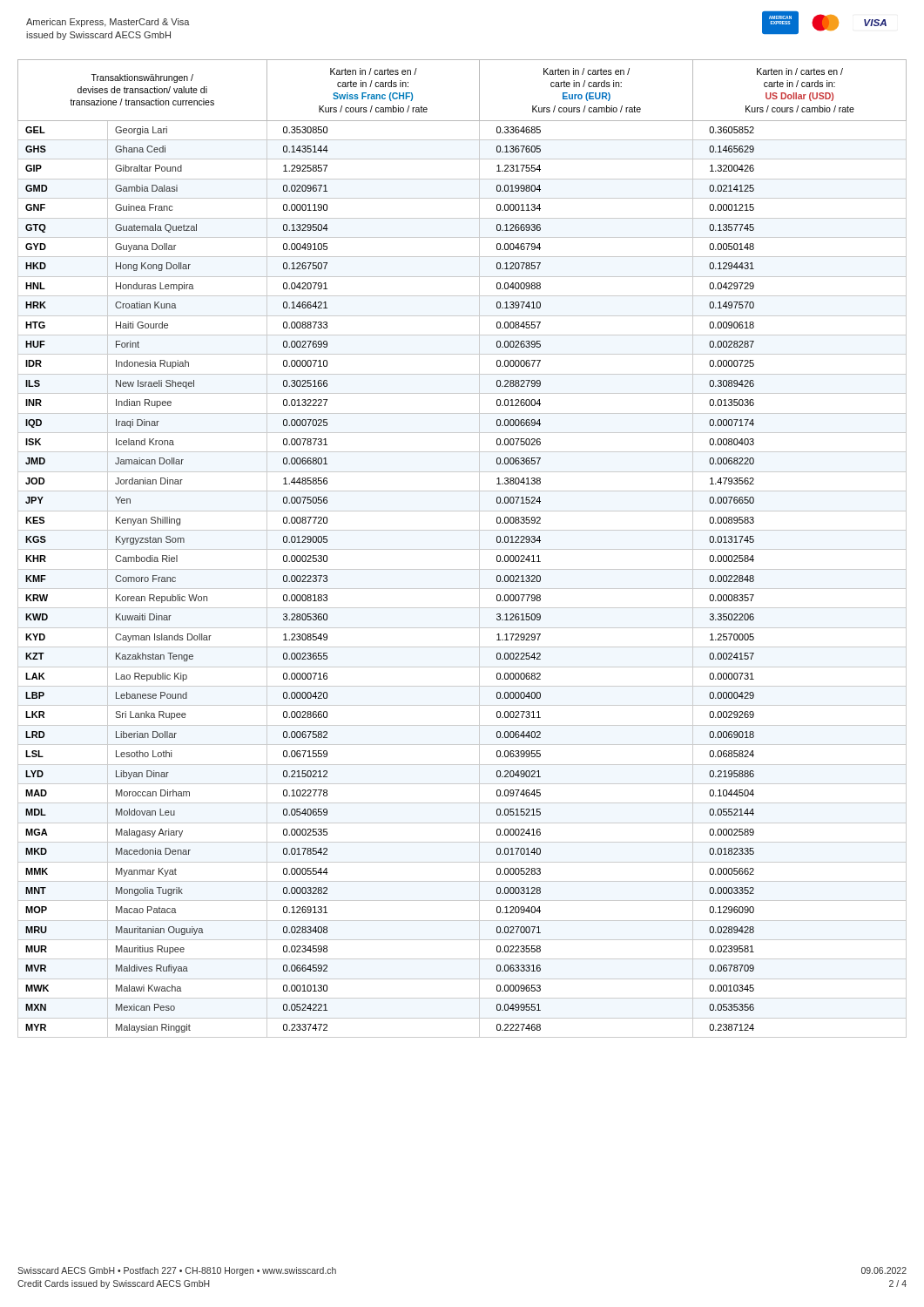Select the table that reads "Karten in /"
The height and width of the screenshot is (1307, 924).
click(x=462, y=548)
